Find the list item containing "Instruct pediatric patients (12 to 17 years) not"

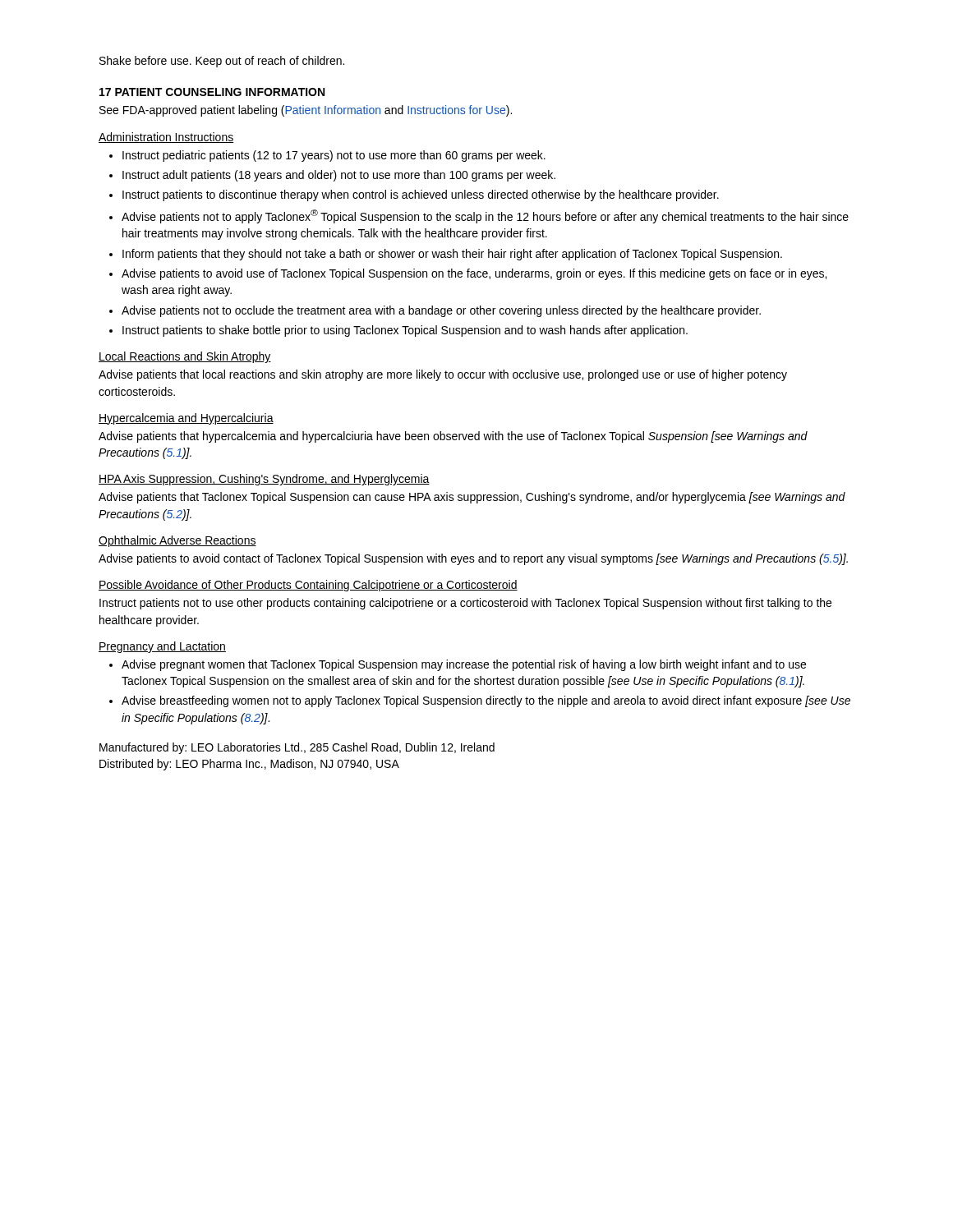click(x=334, y=155)
